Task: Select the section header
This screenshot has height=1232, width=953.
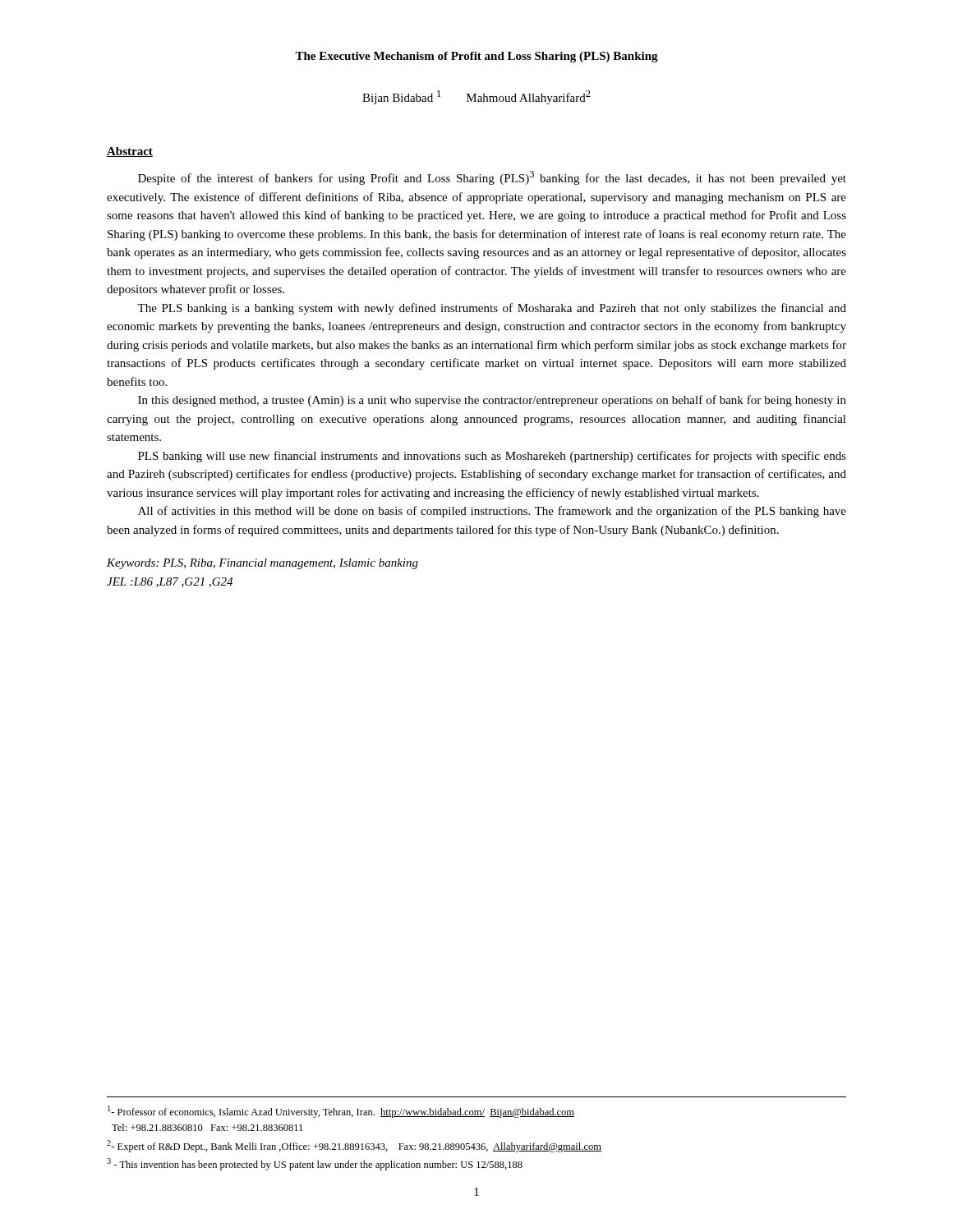Action: [130, 151]
